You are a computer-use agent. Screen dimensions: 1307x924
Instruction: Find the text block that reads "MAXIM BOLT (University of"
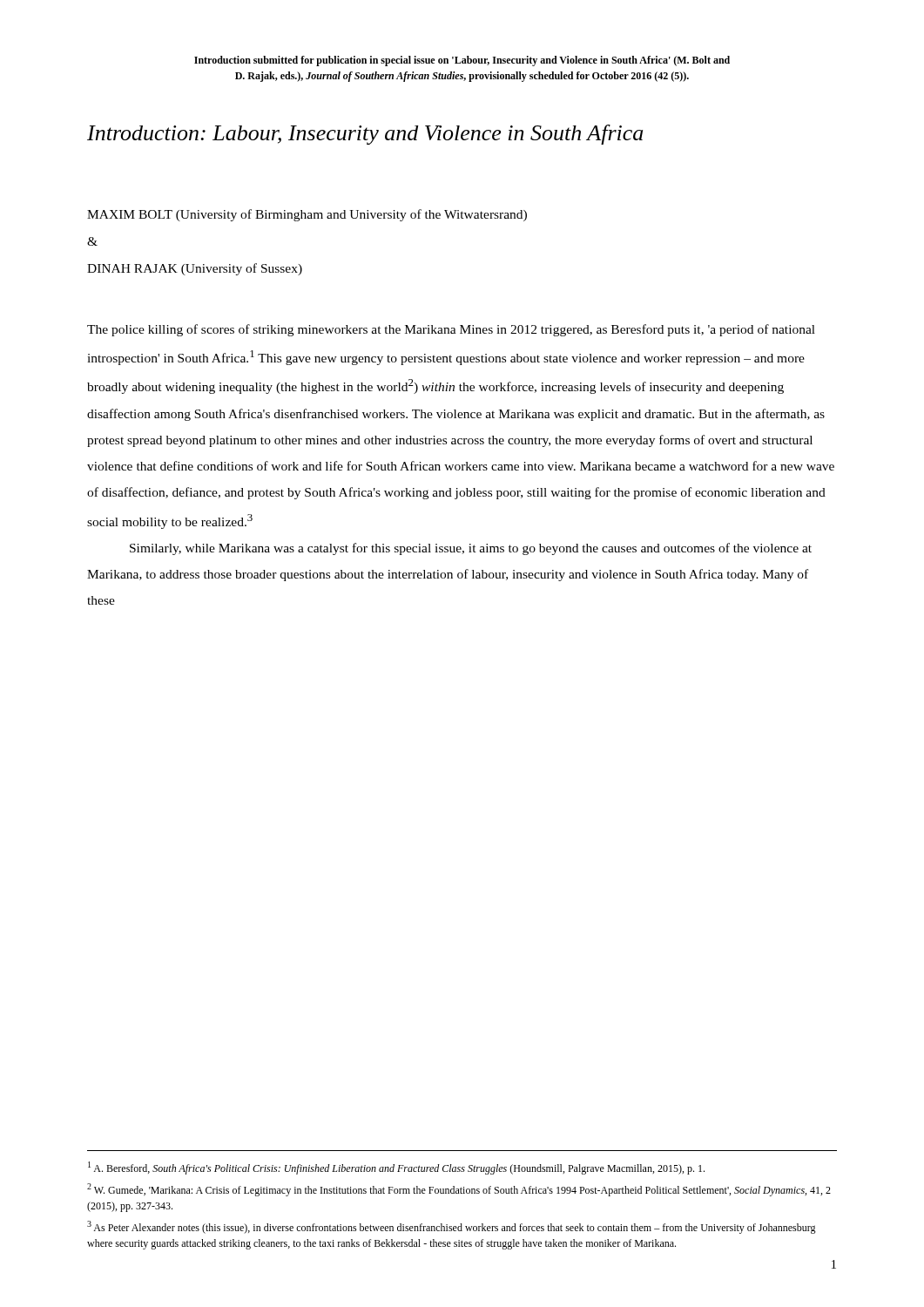(x=462, y=214)
